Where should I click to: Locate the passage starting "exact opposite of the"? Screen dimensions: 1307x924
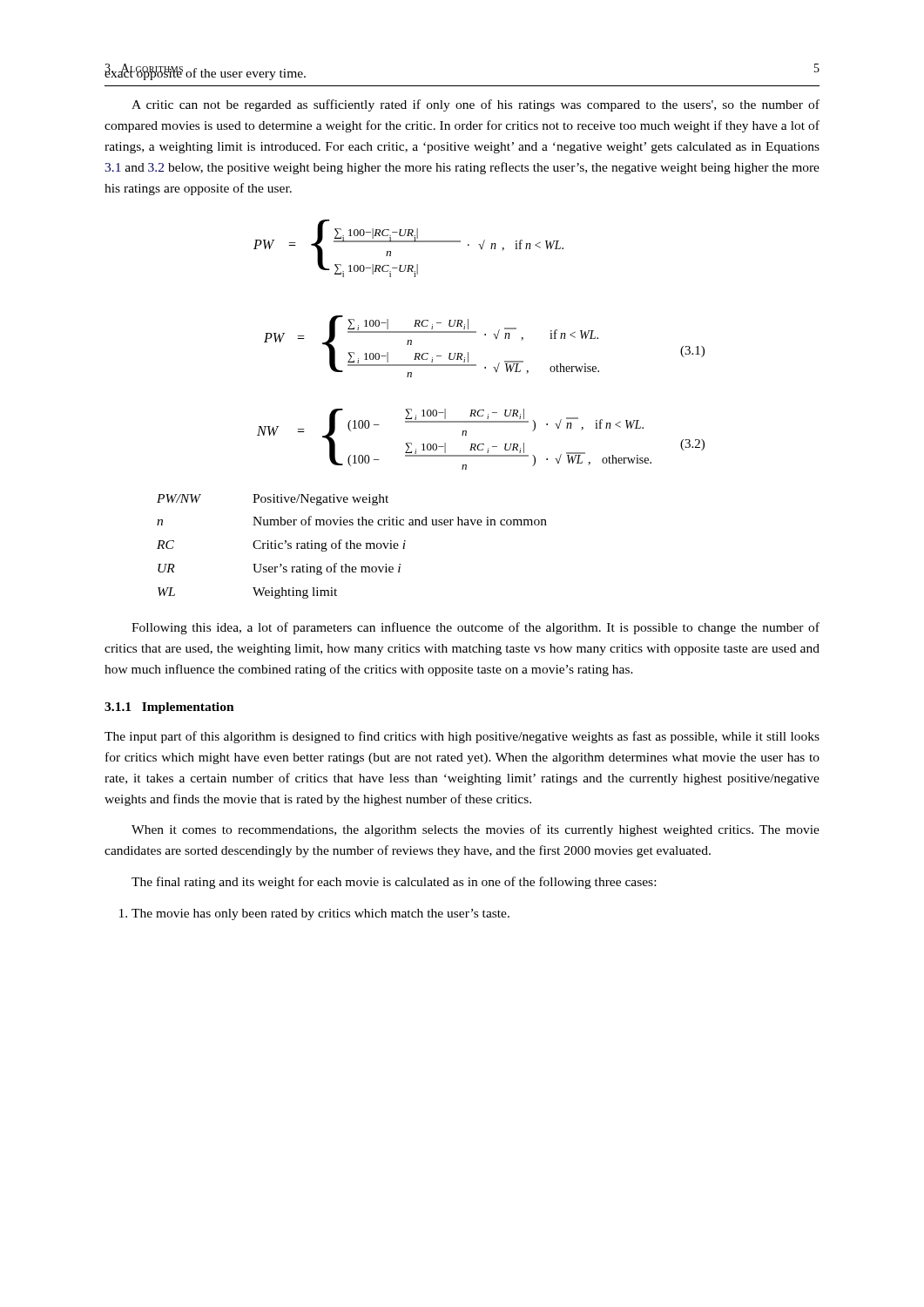point(205,72)
